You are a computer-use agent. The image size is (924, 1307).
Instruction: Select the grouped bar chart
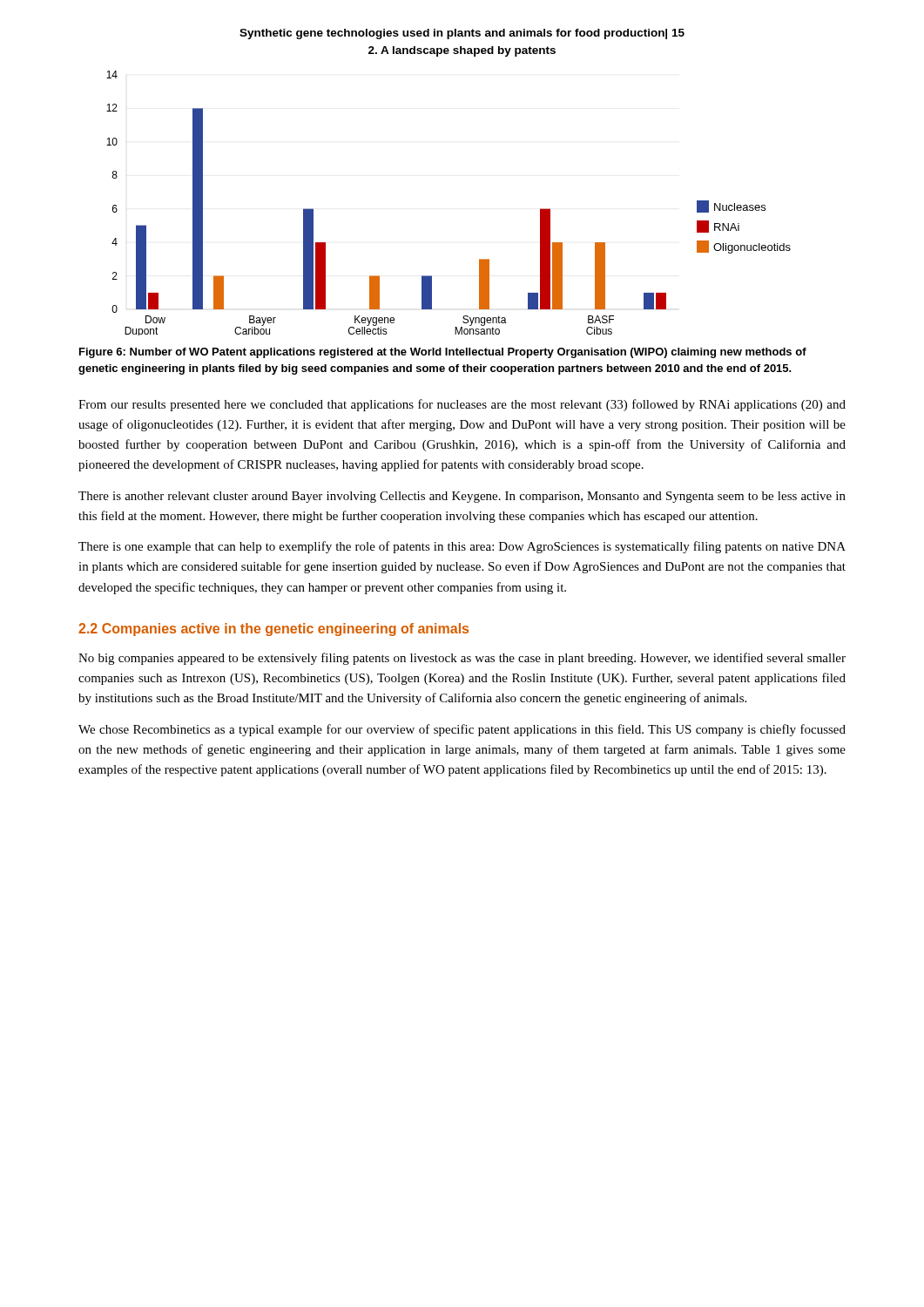[x=462, y=200]
